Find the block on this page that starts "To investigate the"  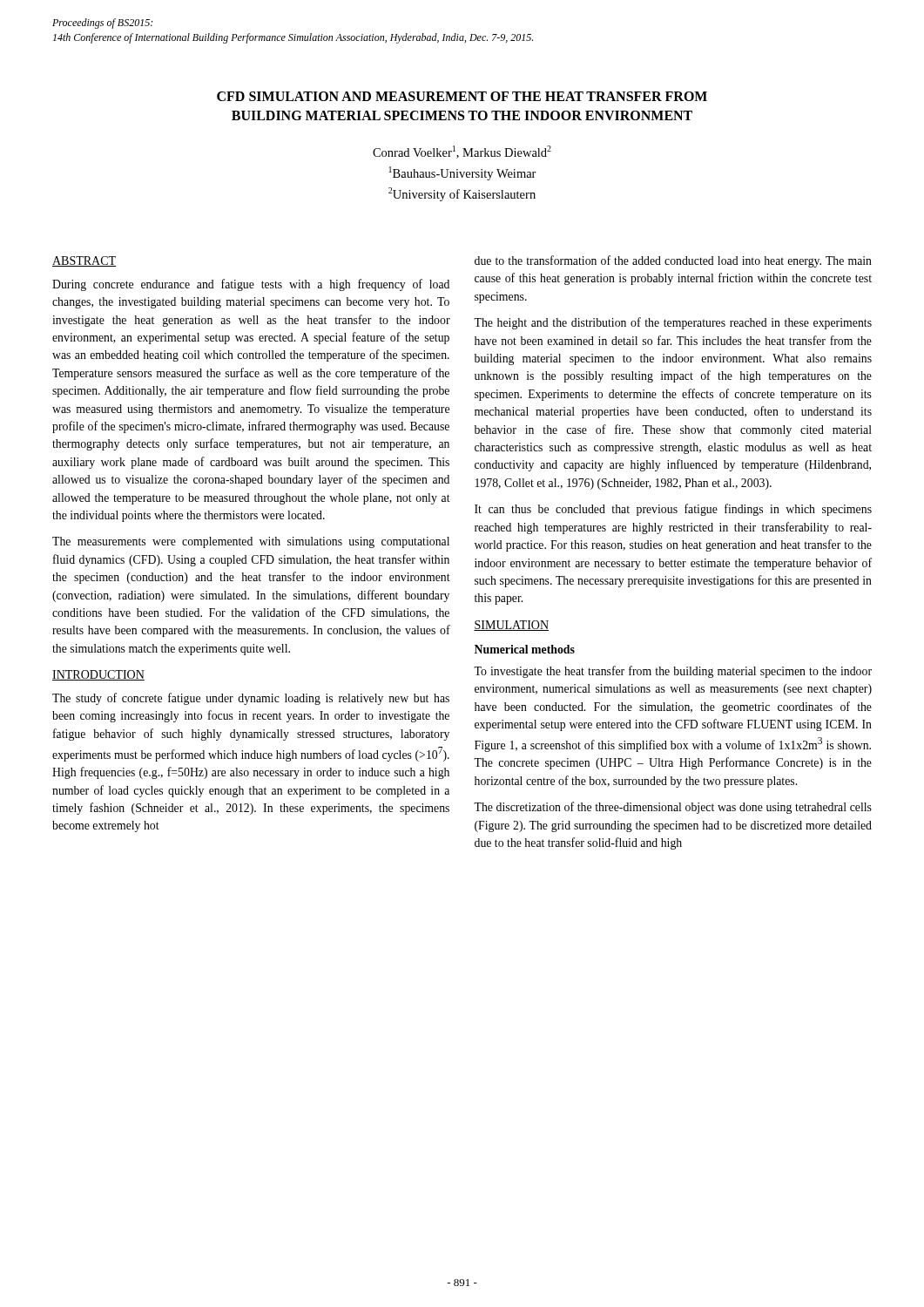673,726
